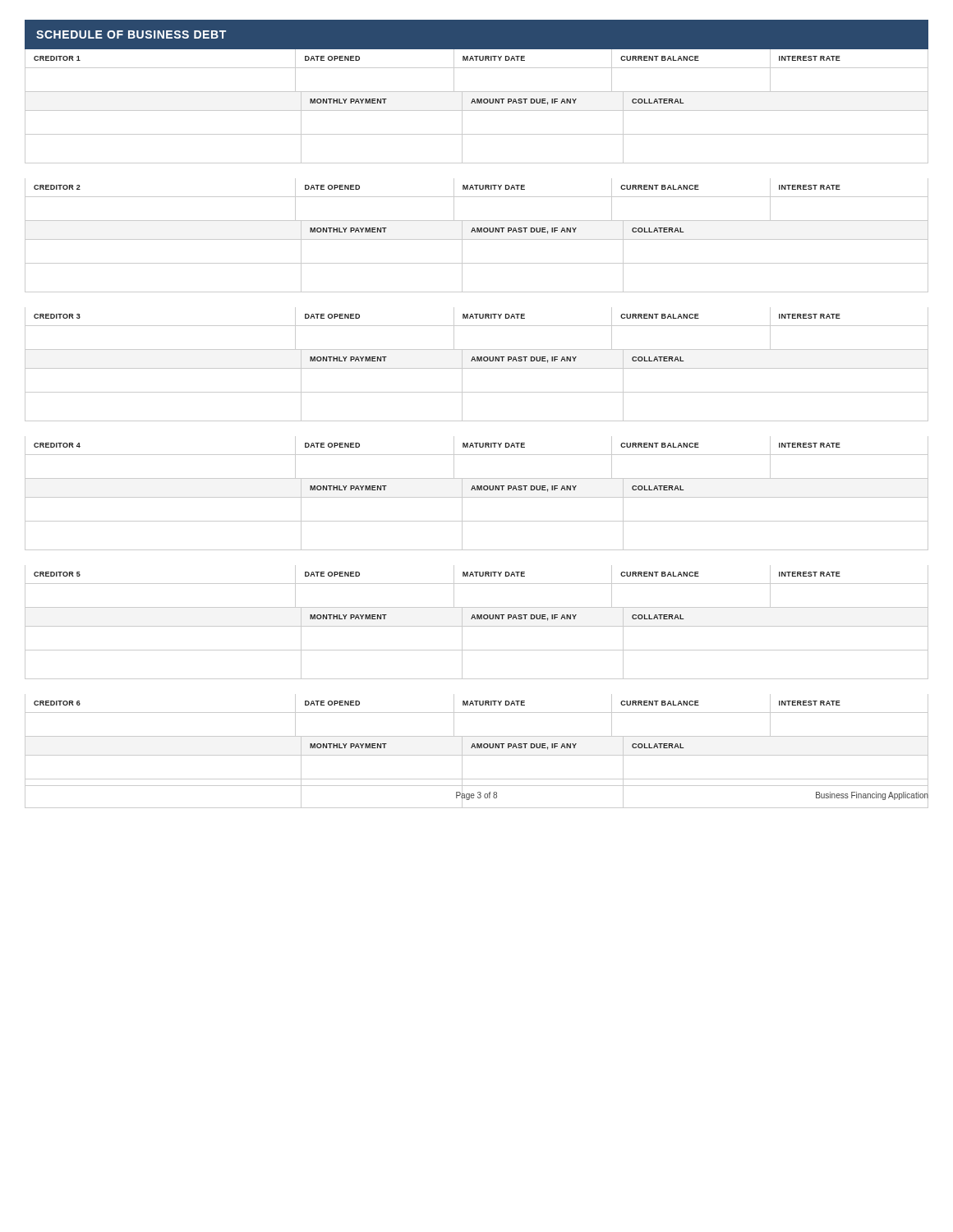
Task: Locate the table with the text "CREDITOR 5 DATE"
Action: (476, 622)
